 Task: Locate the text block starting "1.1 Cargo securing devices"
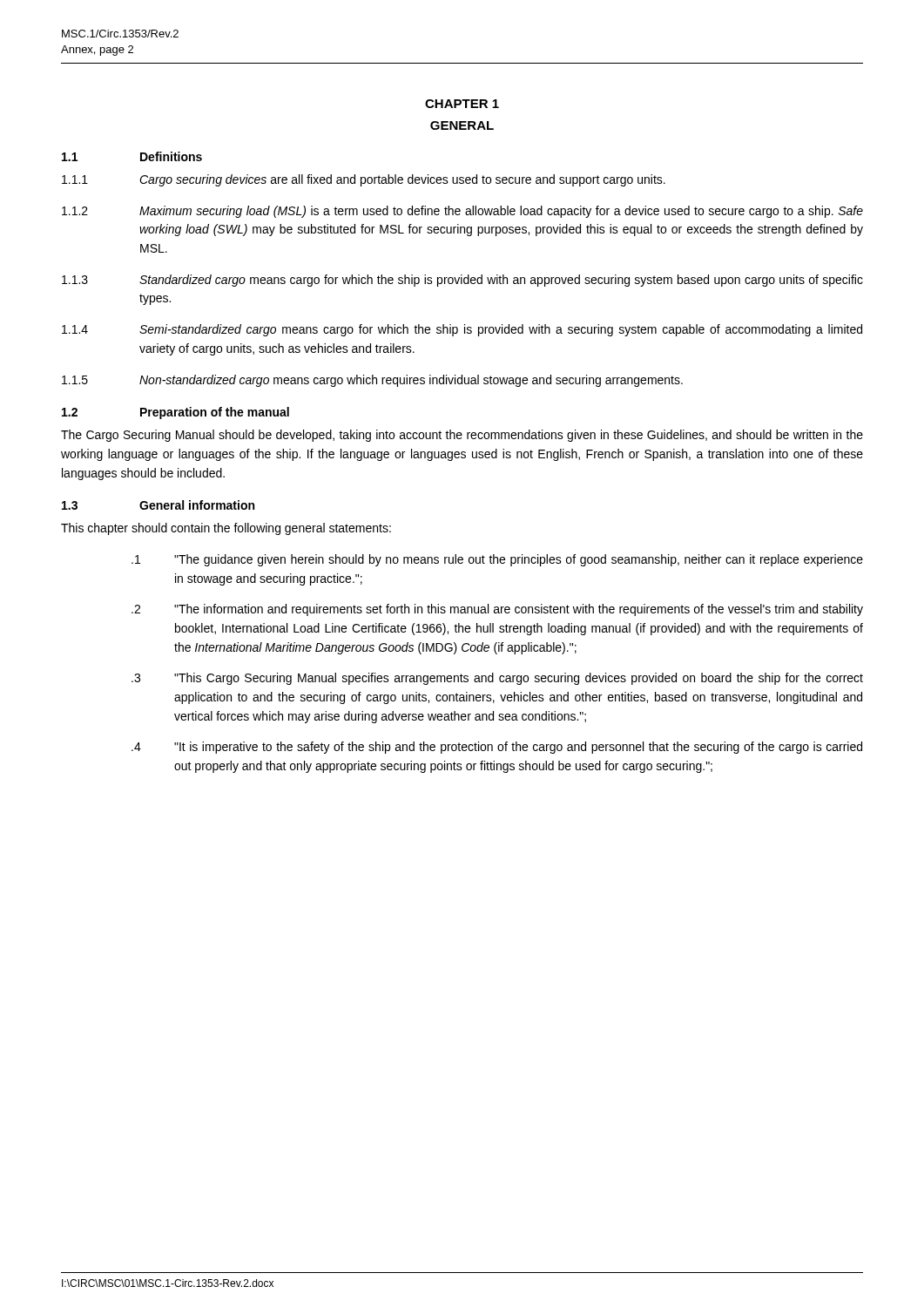point(462,180)
